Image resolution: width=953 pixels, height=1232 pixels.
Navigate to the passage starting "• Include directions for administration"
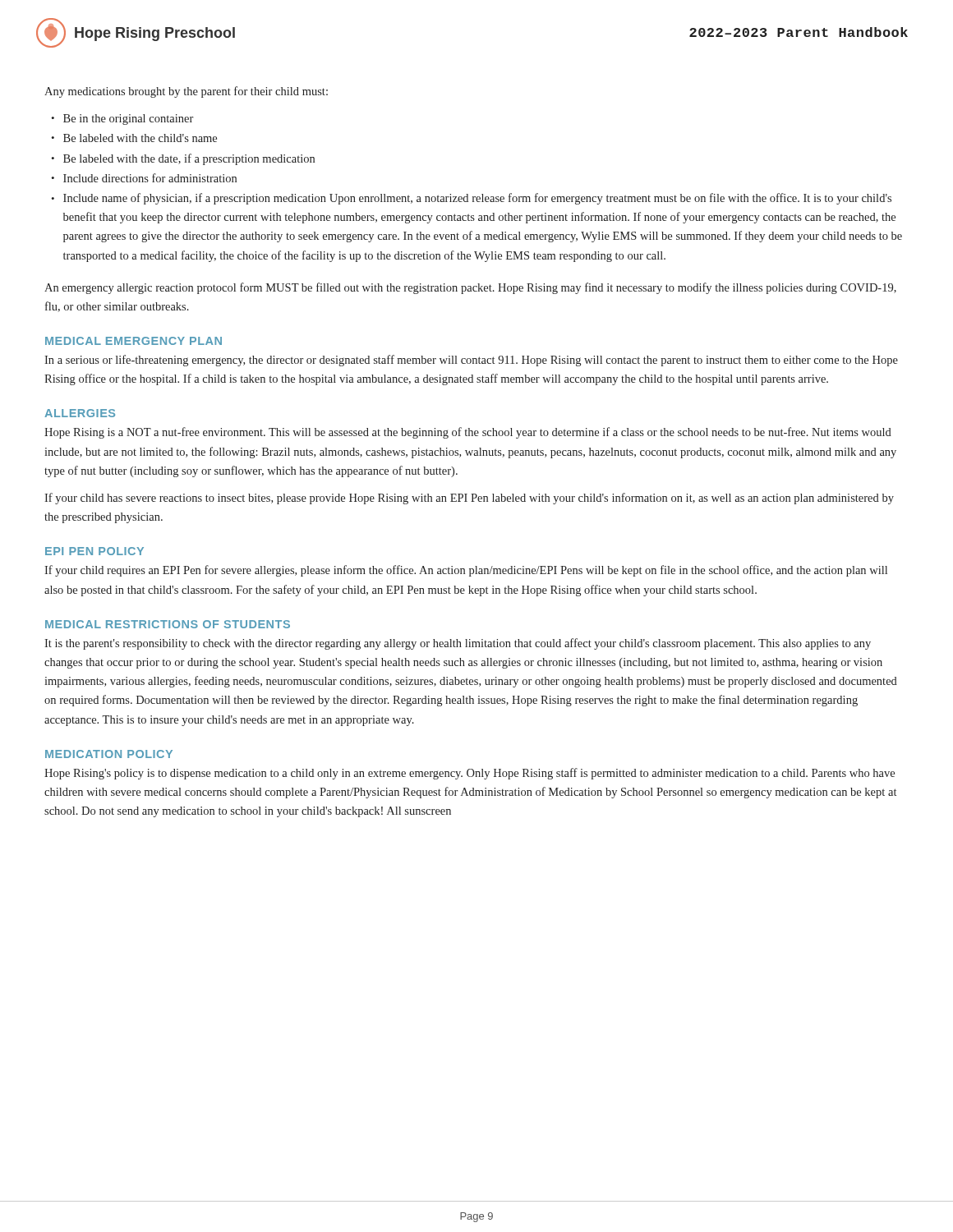tap(144, 179)
